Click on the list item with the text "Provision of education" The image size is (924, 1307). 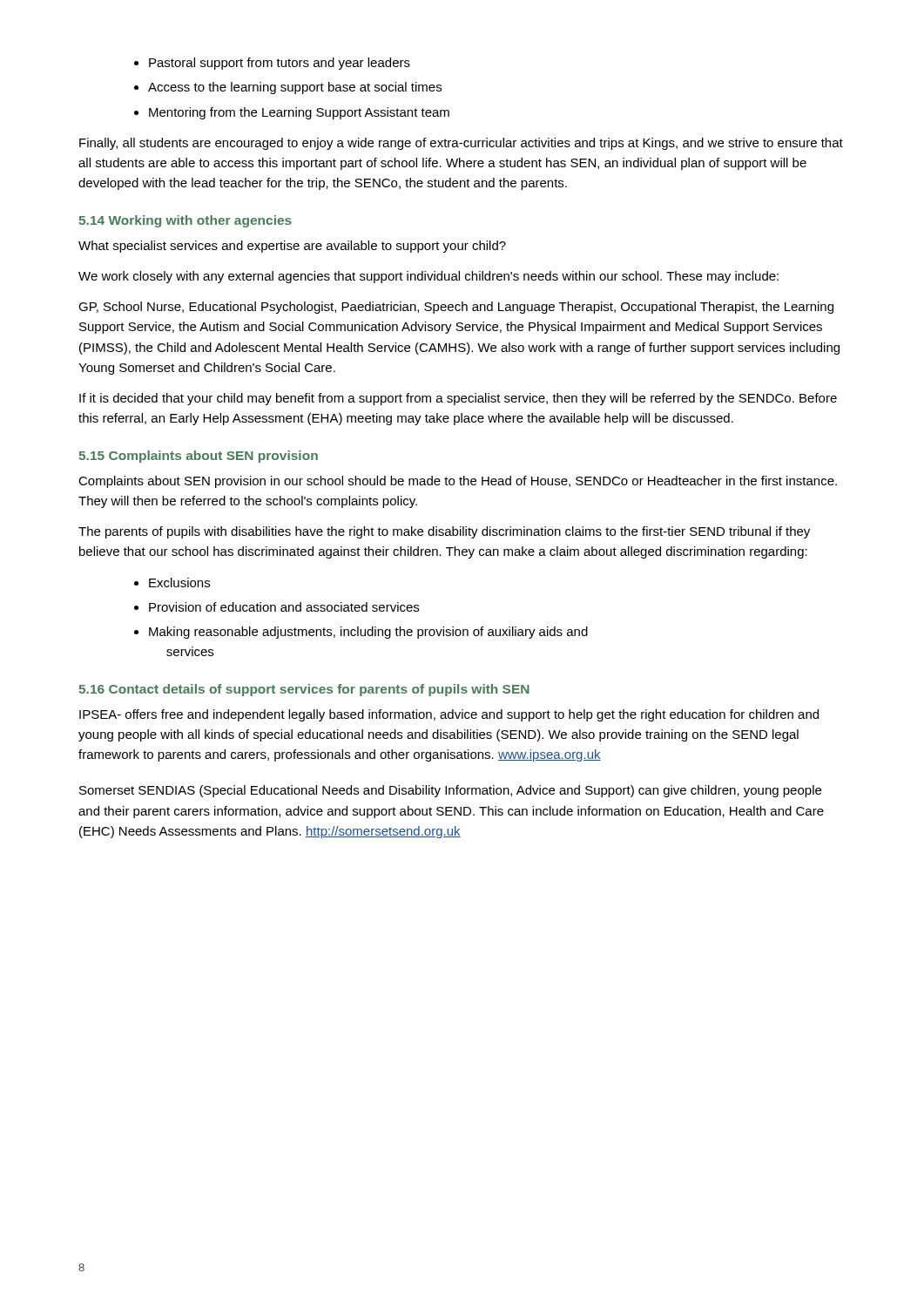click(284, 607)
